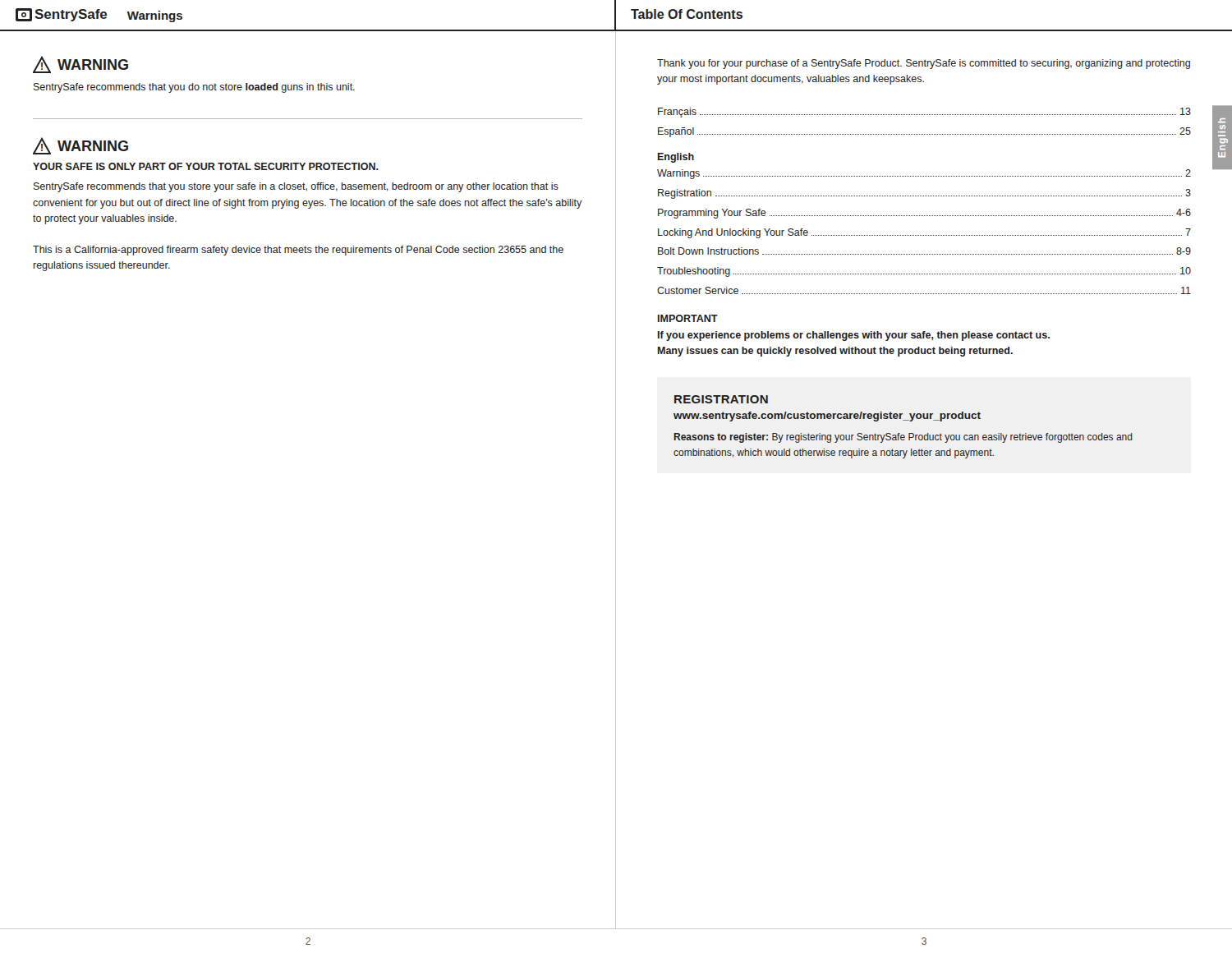Select the list item with the text "Troubleshooting 10"
This screenshot has width=1232, height=953.
tap(924, 272)
